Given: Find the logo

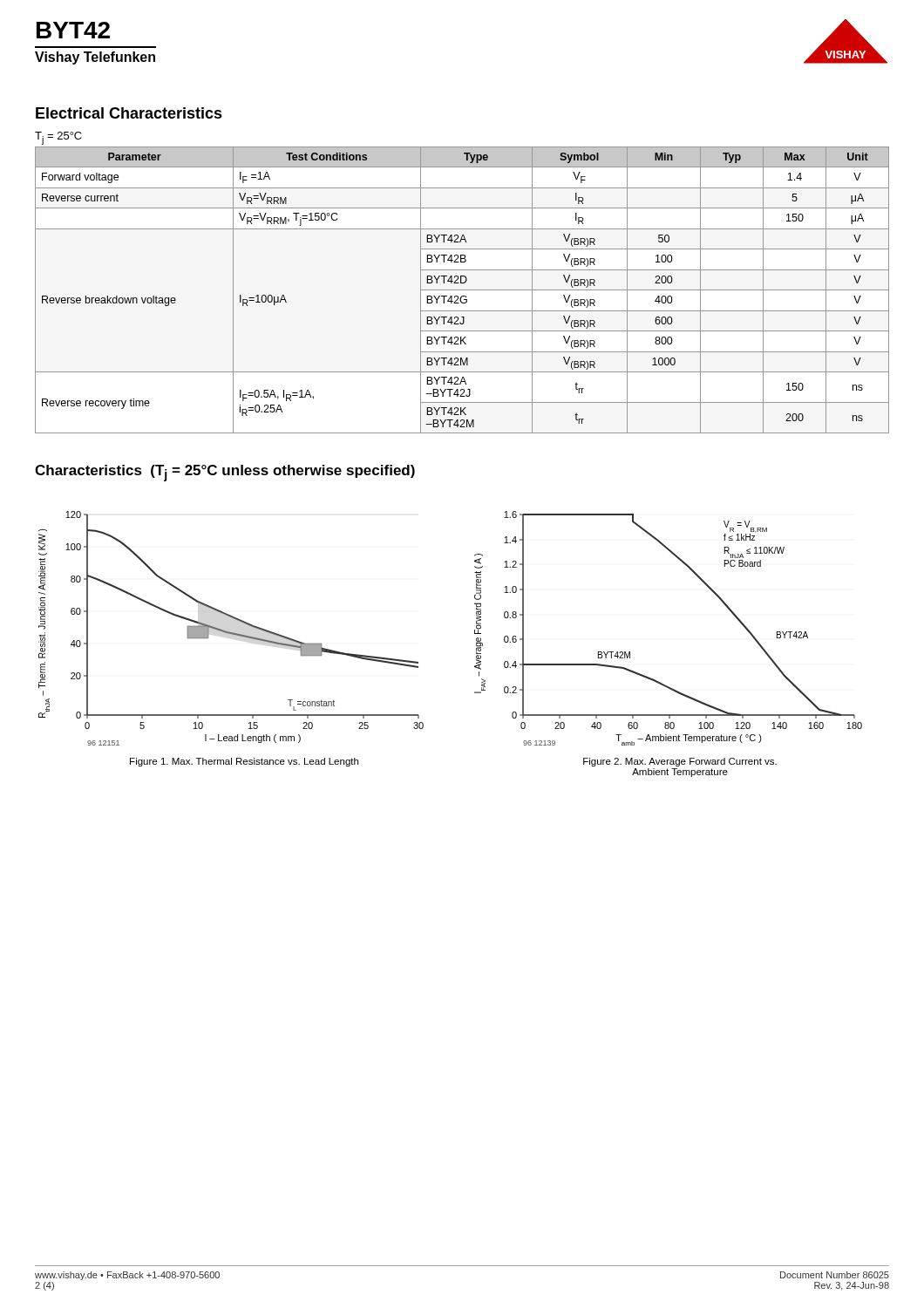Looking at the screenshot, I should pyautogui.click(x=846, y=43).
